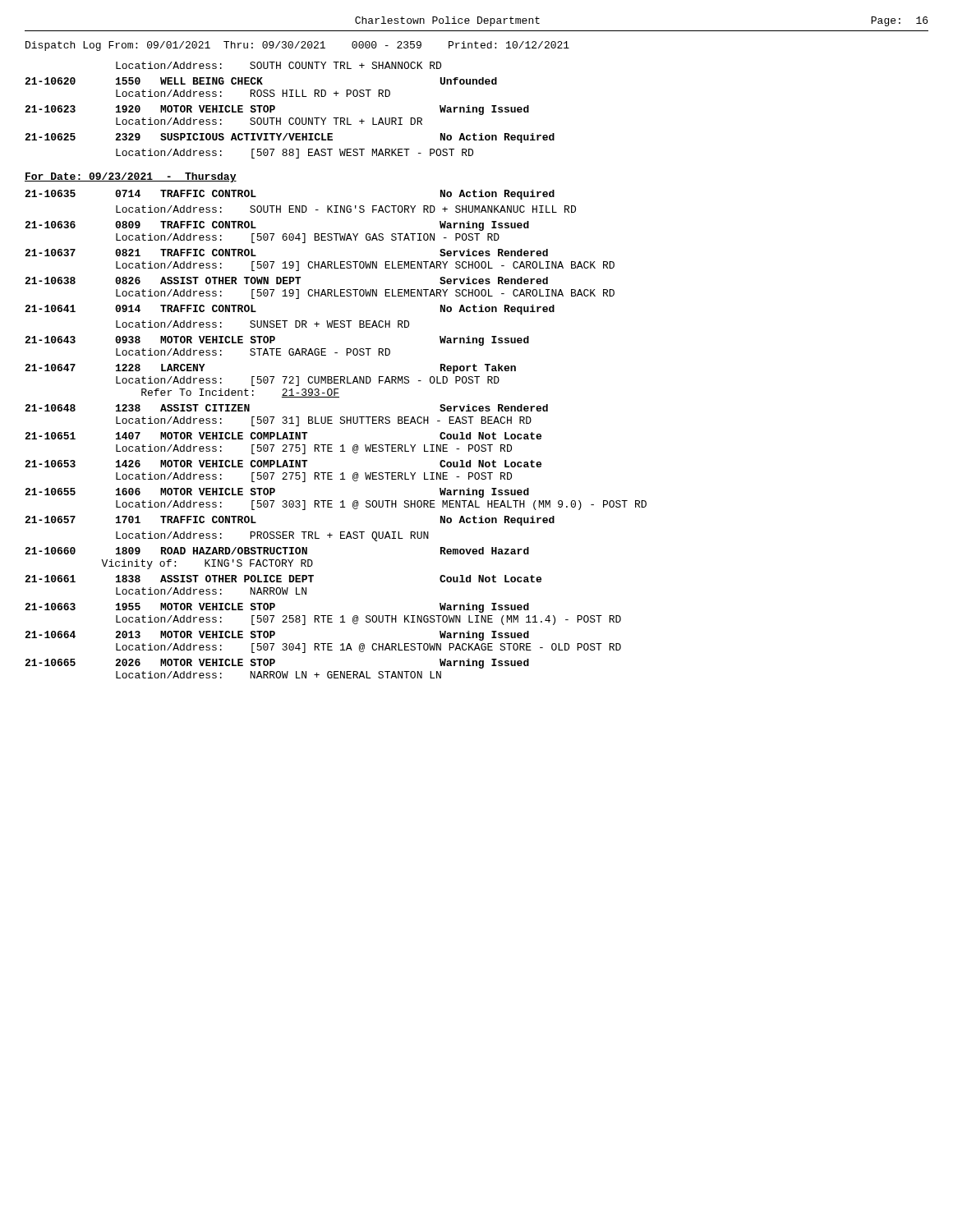Click where it says "Location/Address: SOUTH COUNTY TRL + SHANNOCK RD"

(279, 65)
